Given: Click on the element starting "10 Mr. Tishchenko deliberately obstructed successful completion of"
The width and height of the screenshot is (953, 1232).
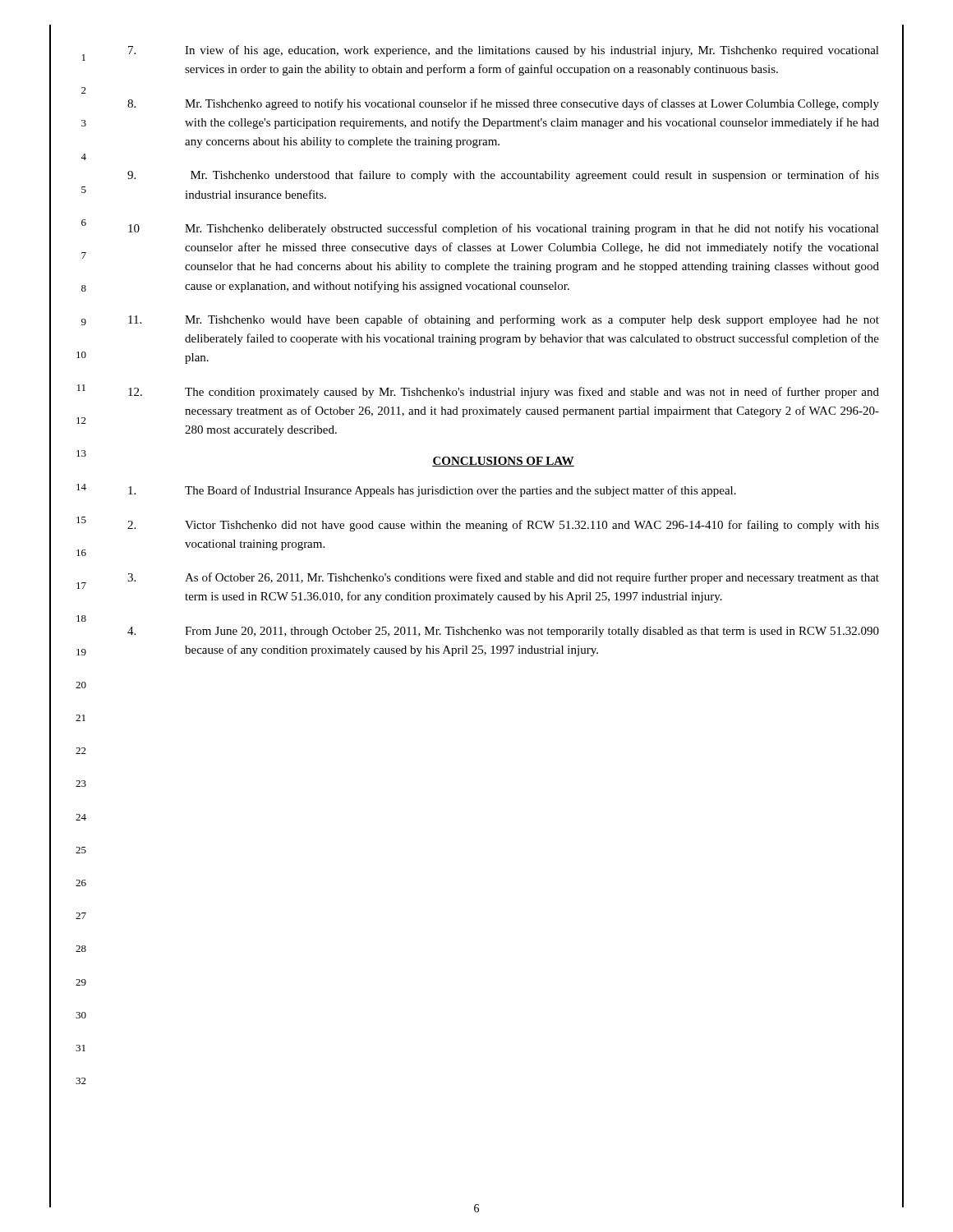Looking at the screenshot, I should pos(503,257).
